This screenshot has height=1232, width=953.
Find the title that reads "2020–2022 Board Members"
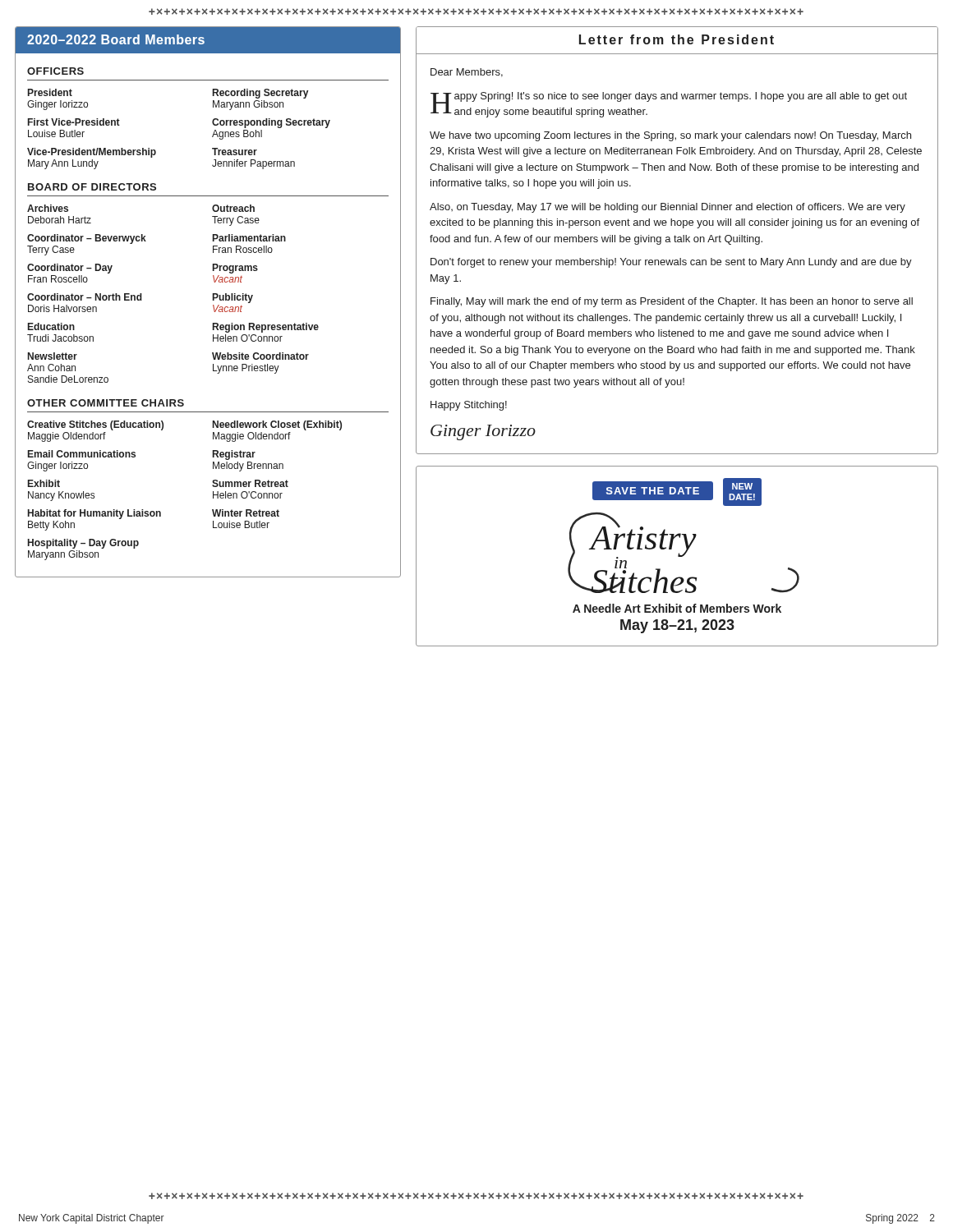pyautogui.click(x=116, y=40)
